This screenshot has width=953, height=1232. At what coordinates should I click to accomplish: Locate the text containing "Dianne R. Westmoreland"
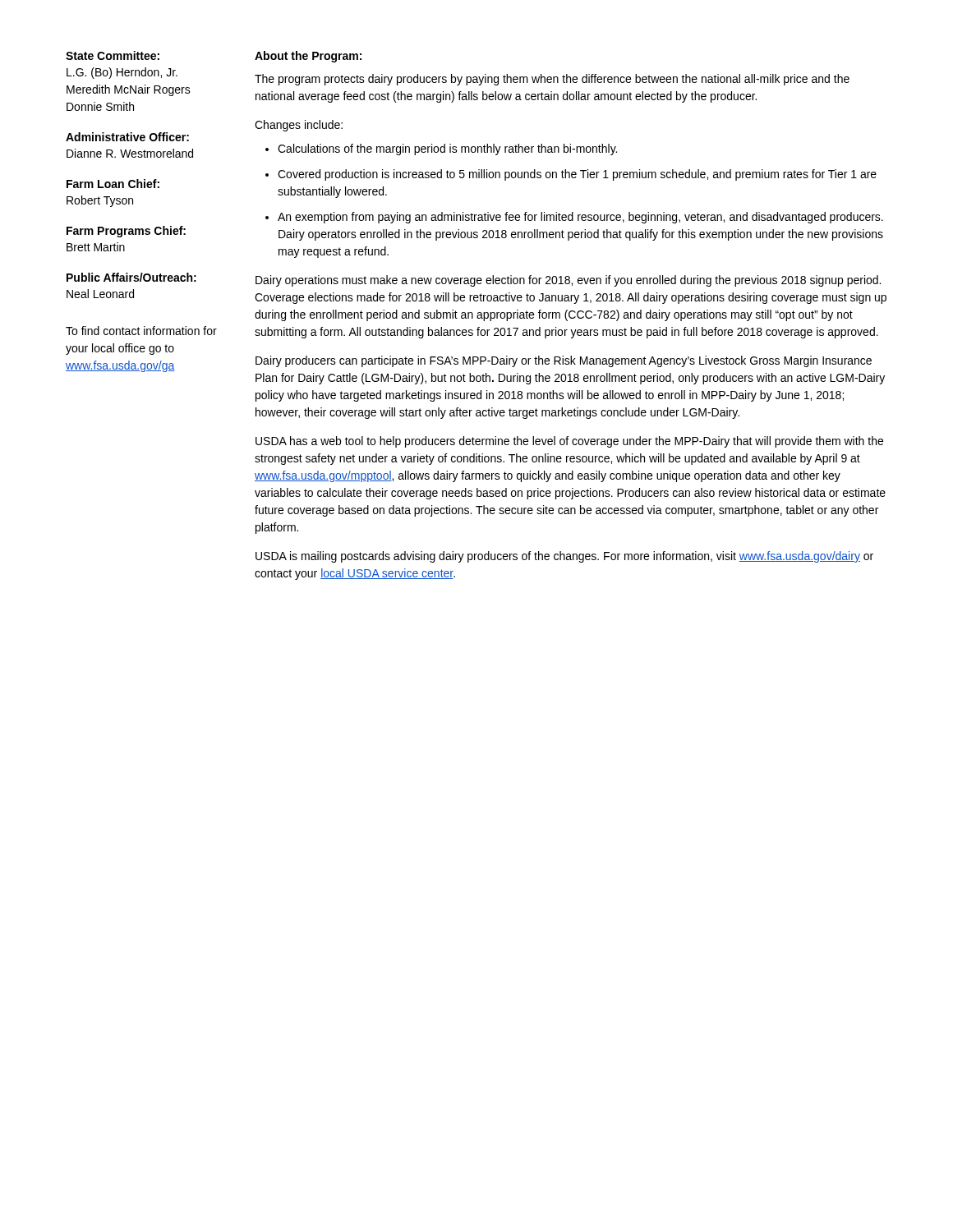(x=130, y=154)
